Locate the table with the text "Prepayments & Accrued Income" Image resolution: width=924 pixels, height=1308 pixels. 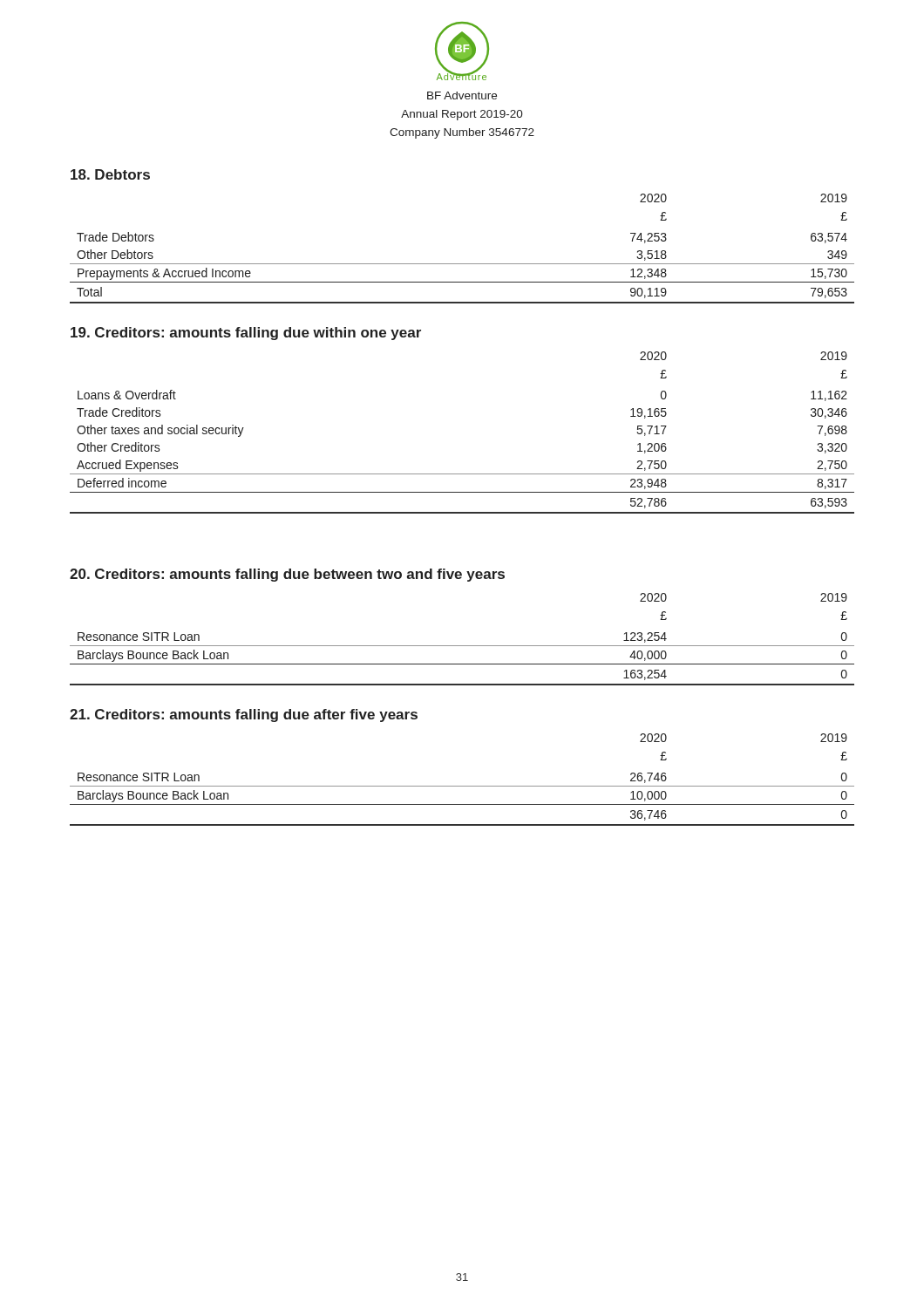(x=462, y=246)
